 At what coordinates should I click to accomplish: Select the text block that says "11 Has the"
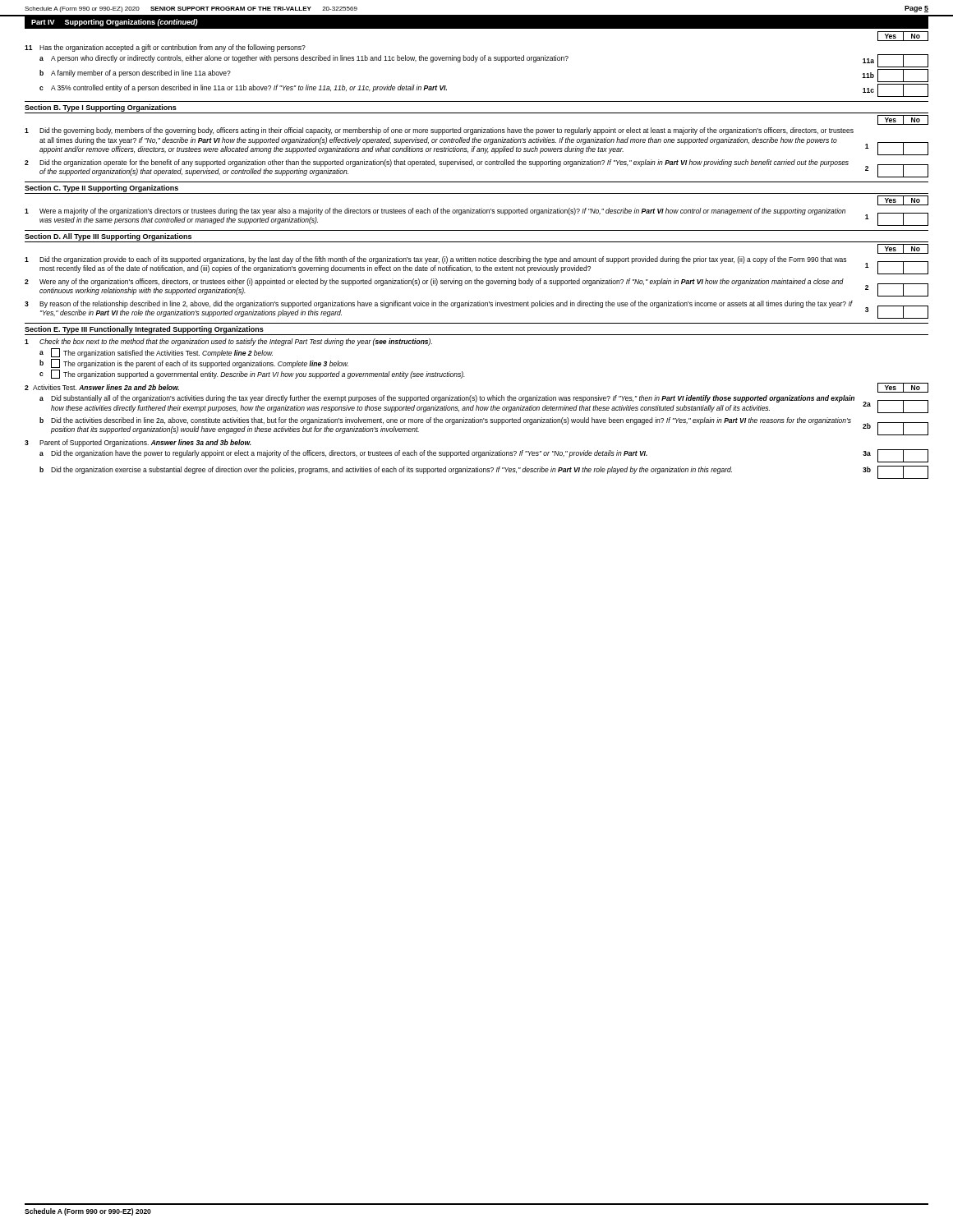click(476, 48)
